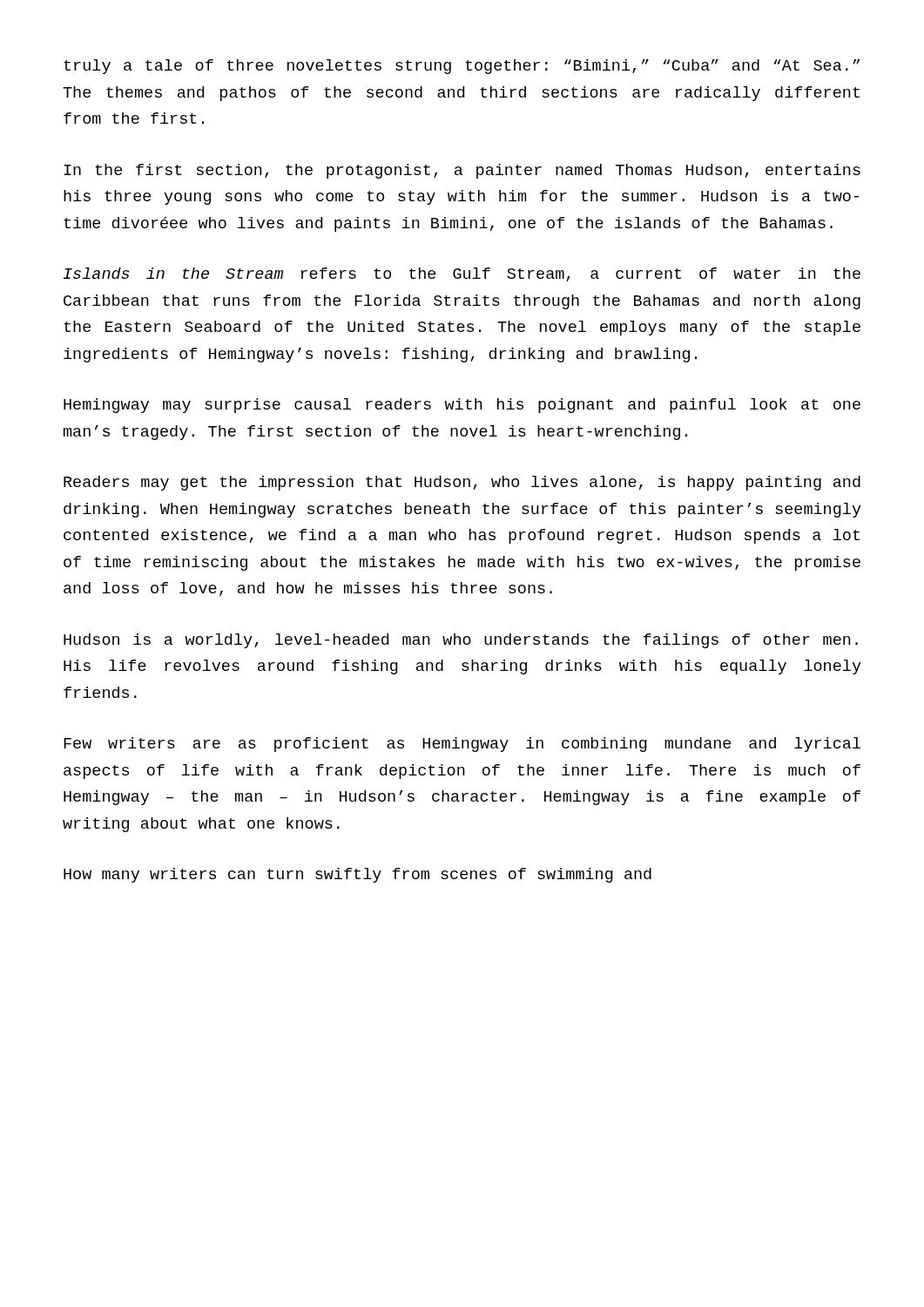Find the element starting "Readers may get the impression that Hudson,"
Image resolution: width=924 pixels, height=1307 pixels.
coord(462,537)
